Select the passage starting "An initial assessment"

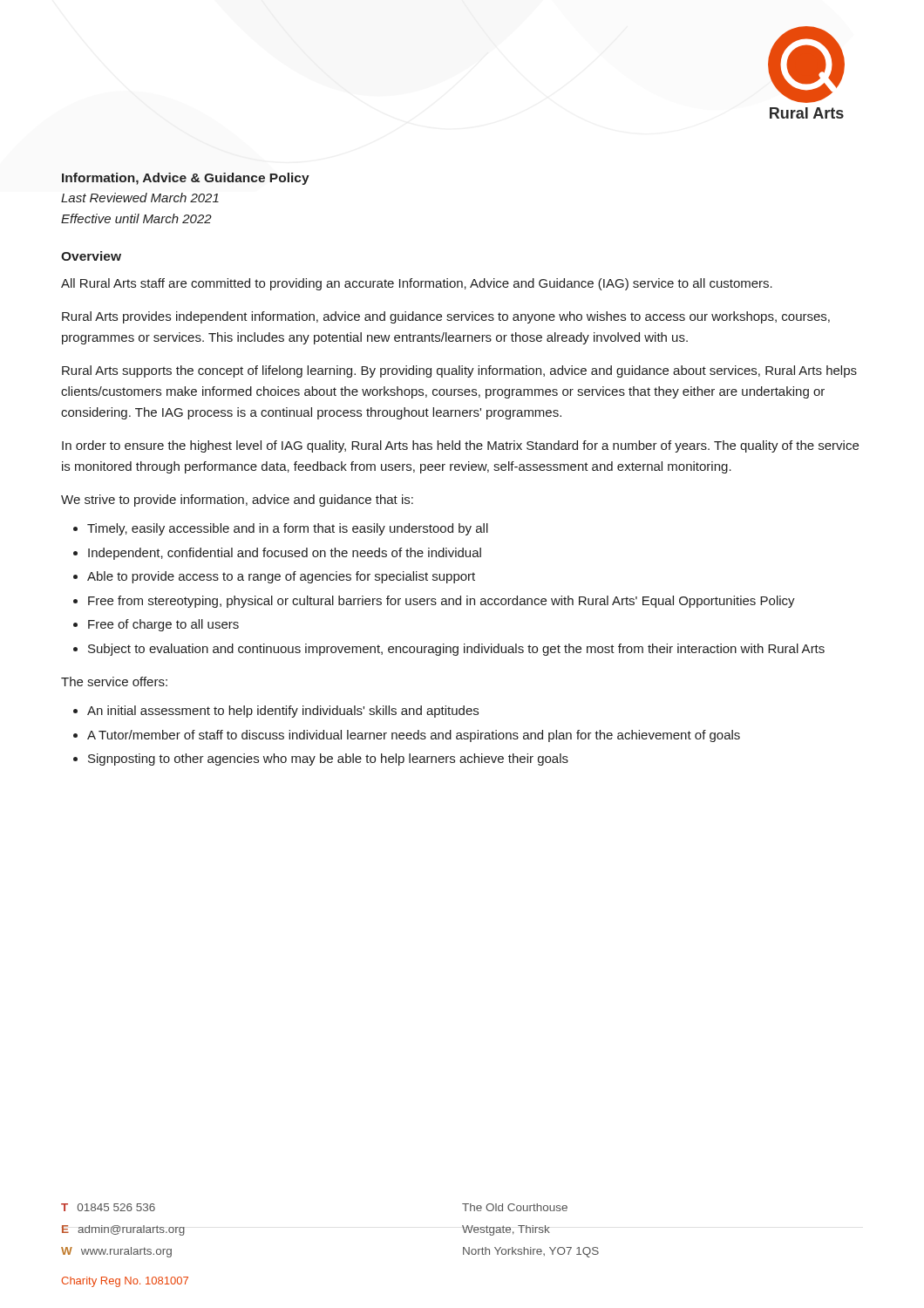click(x=283, y=710)
